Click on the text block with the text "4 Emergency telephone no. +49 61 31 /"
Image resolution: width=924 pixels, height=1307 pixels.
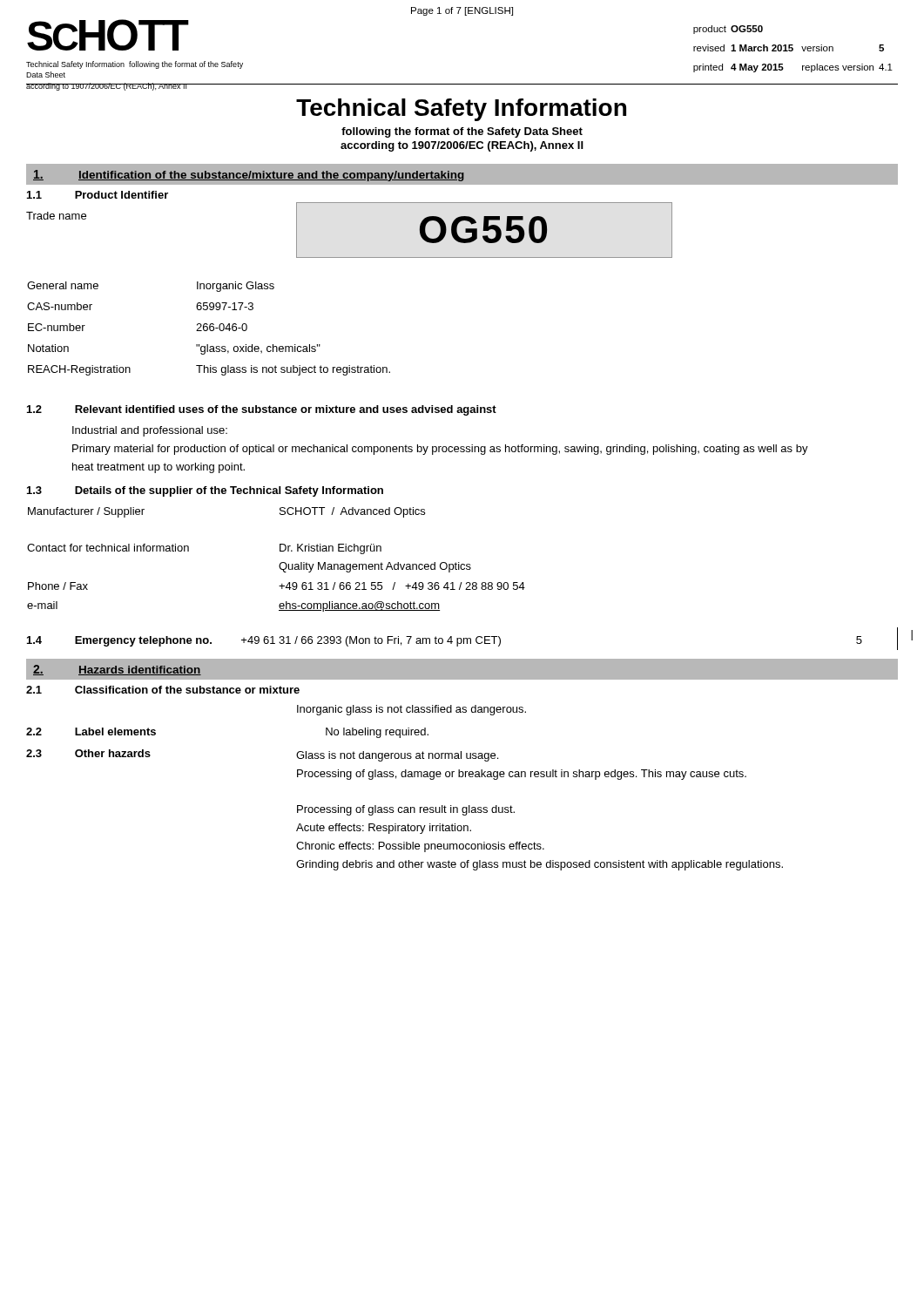[x=444, y=640]
